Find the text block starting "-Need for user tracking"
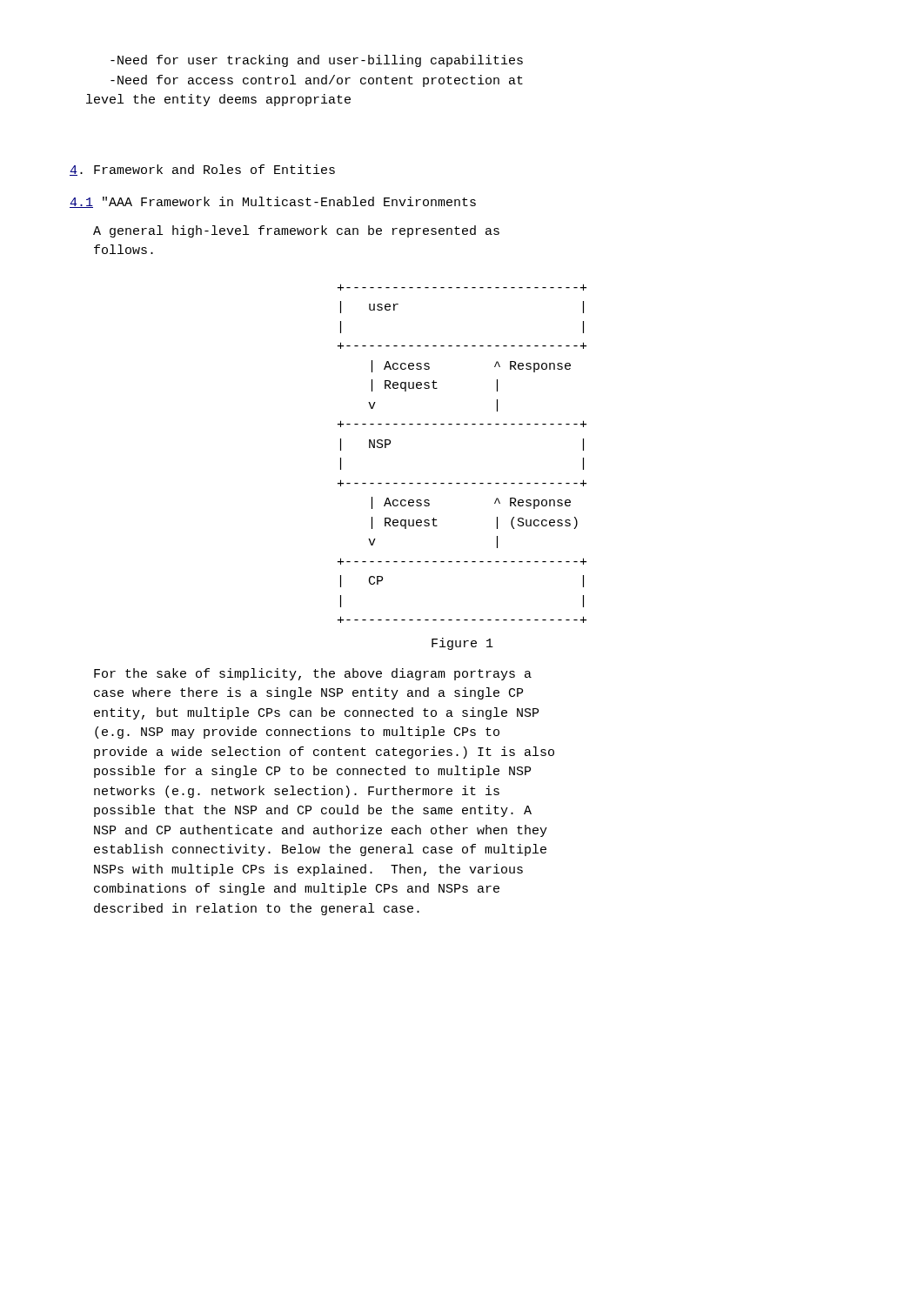This screenshot has height=1305, width=924. (x=297, y=81)
